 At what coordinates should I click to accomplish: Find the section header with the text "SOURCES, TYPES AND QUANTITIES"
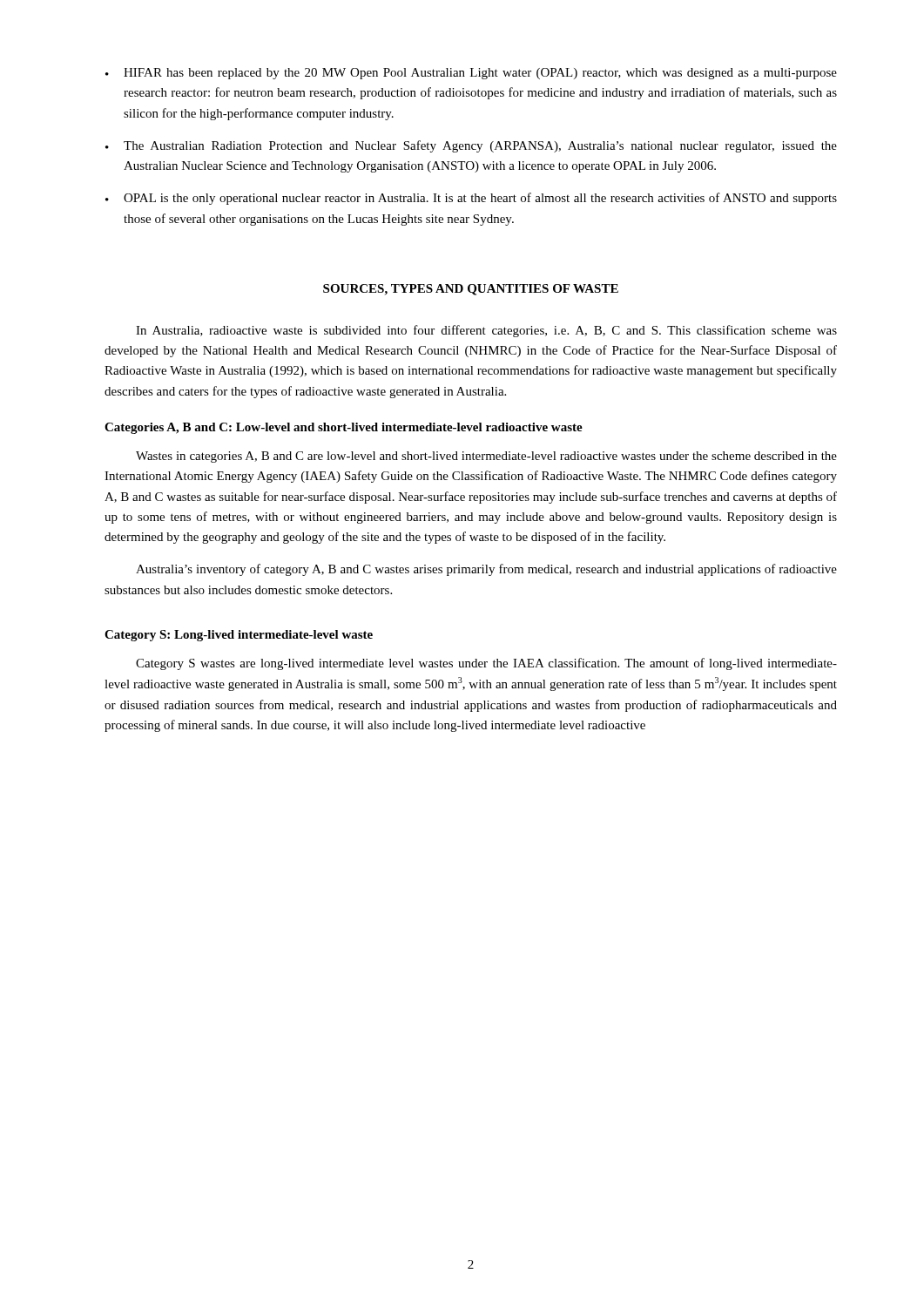point(471,288)
